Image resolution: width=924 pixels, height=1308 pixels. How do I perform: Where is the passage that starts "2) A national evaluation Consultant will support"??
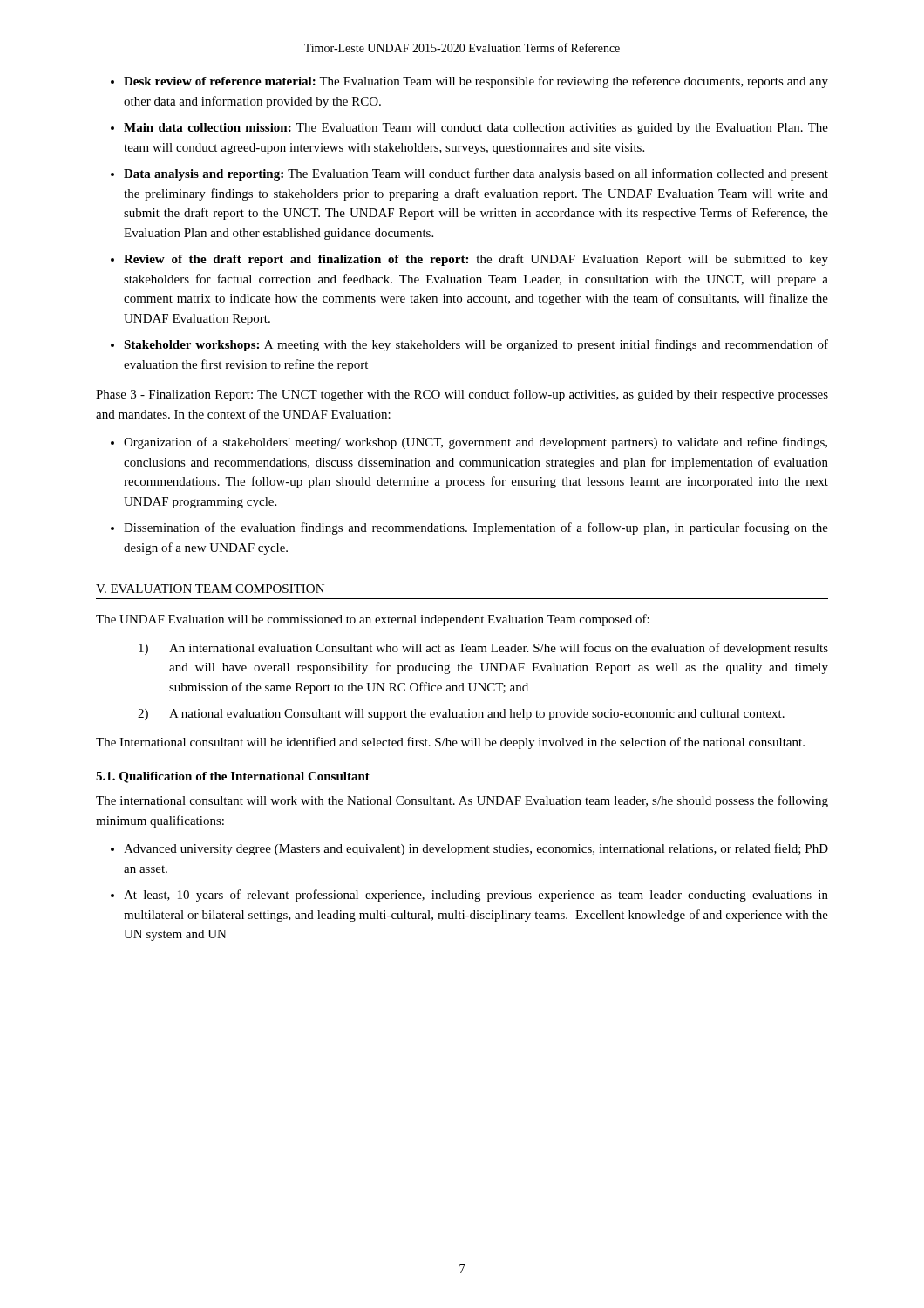[x=483, y=714]
